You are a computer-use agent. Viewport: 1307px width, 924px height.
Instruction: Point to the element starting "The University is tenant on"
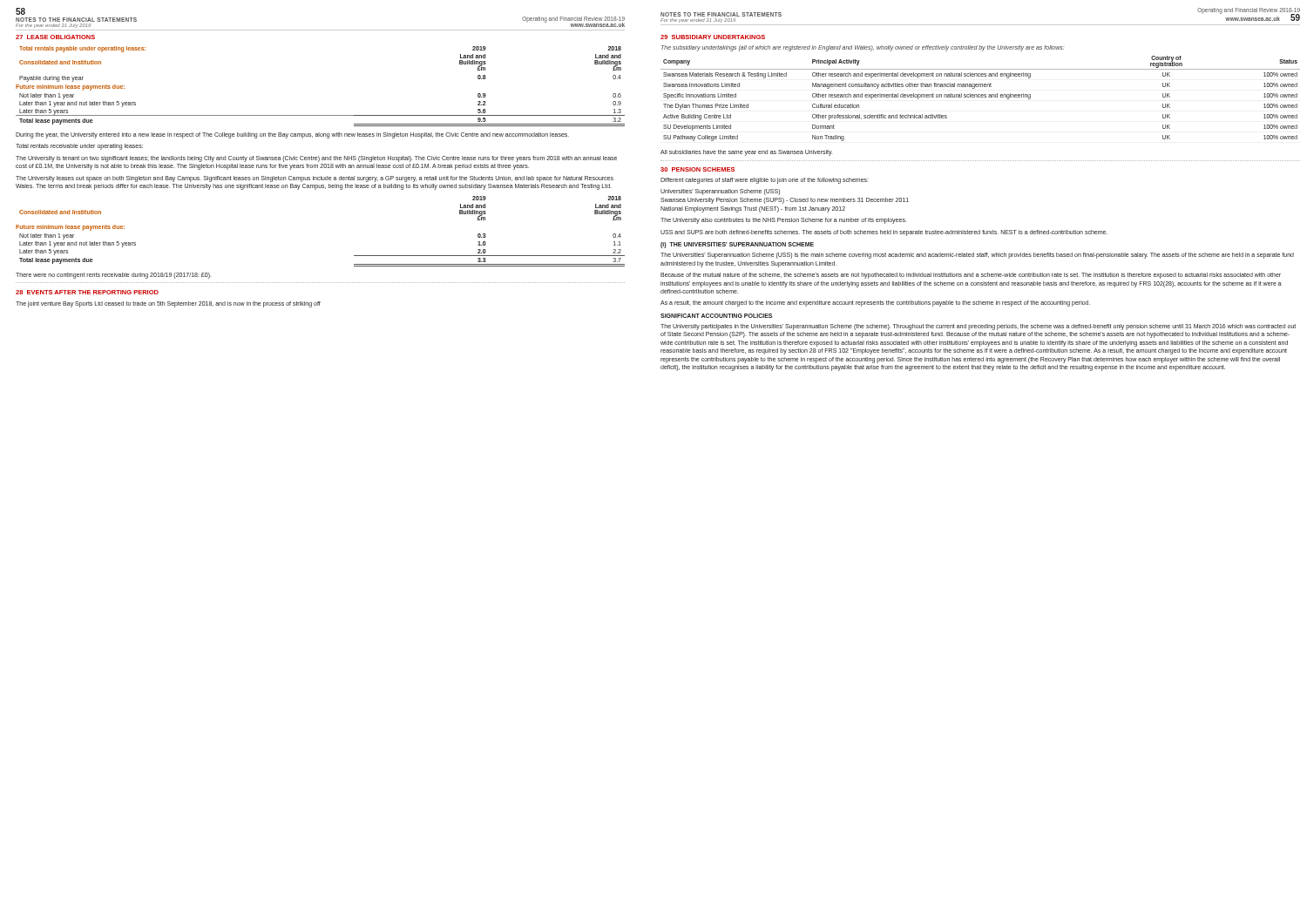click(316, 162)
